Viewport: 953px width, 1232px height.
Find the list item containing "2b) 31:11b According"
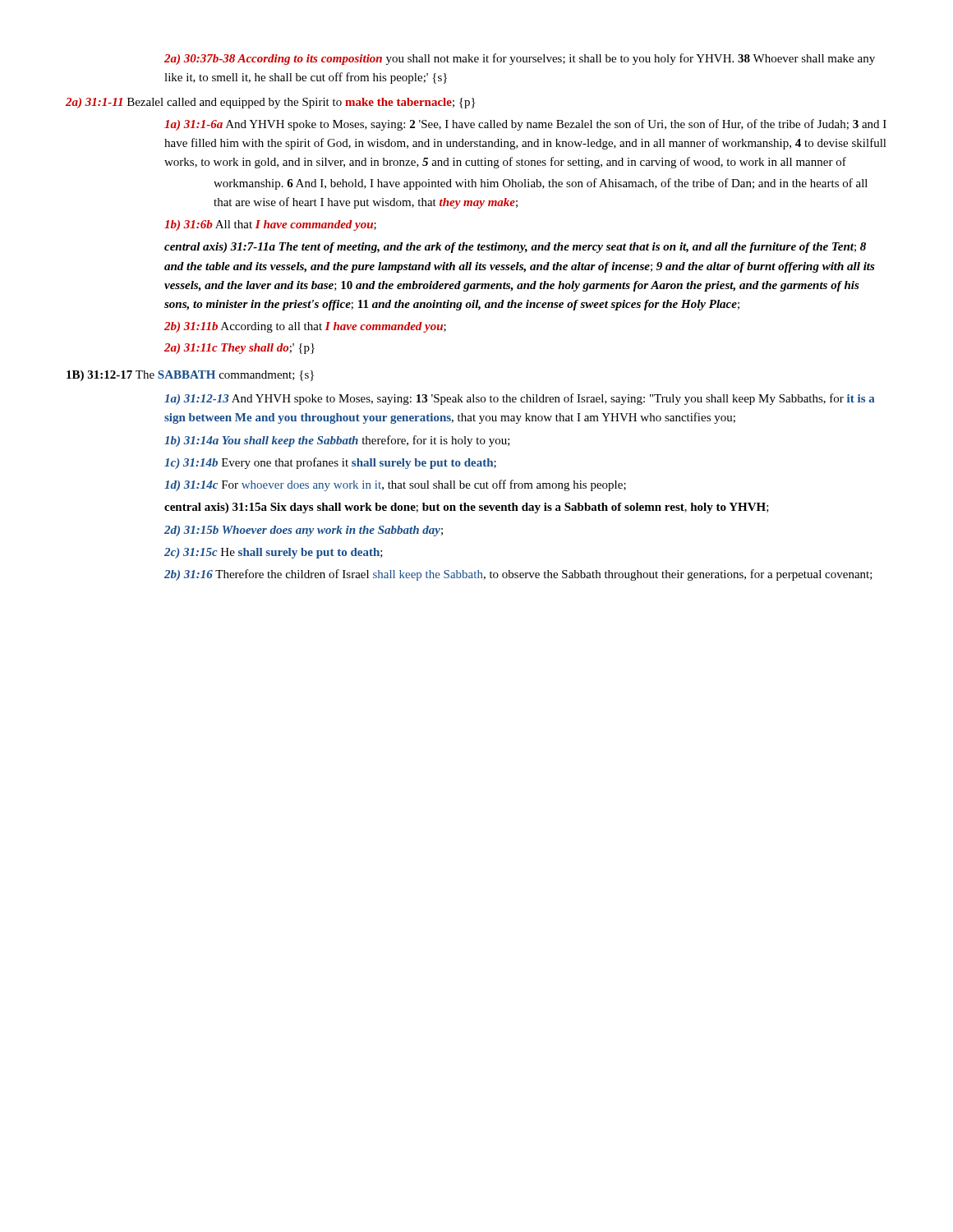click(x=305, y=326)
